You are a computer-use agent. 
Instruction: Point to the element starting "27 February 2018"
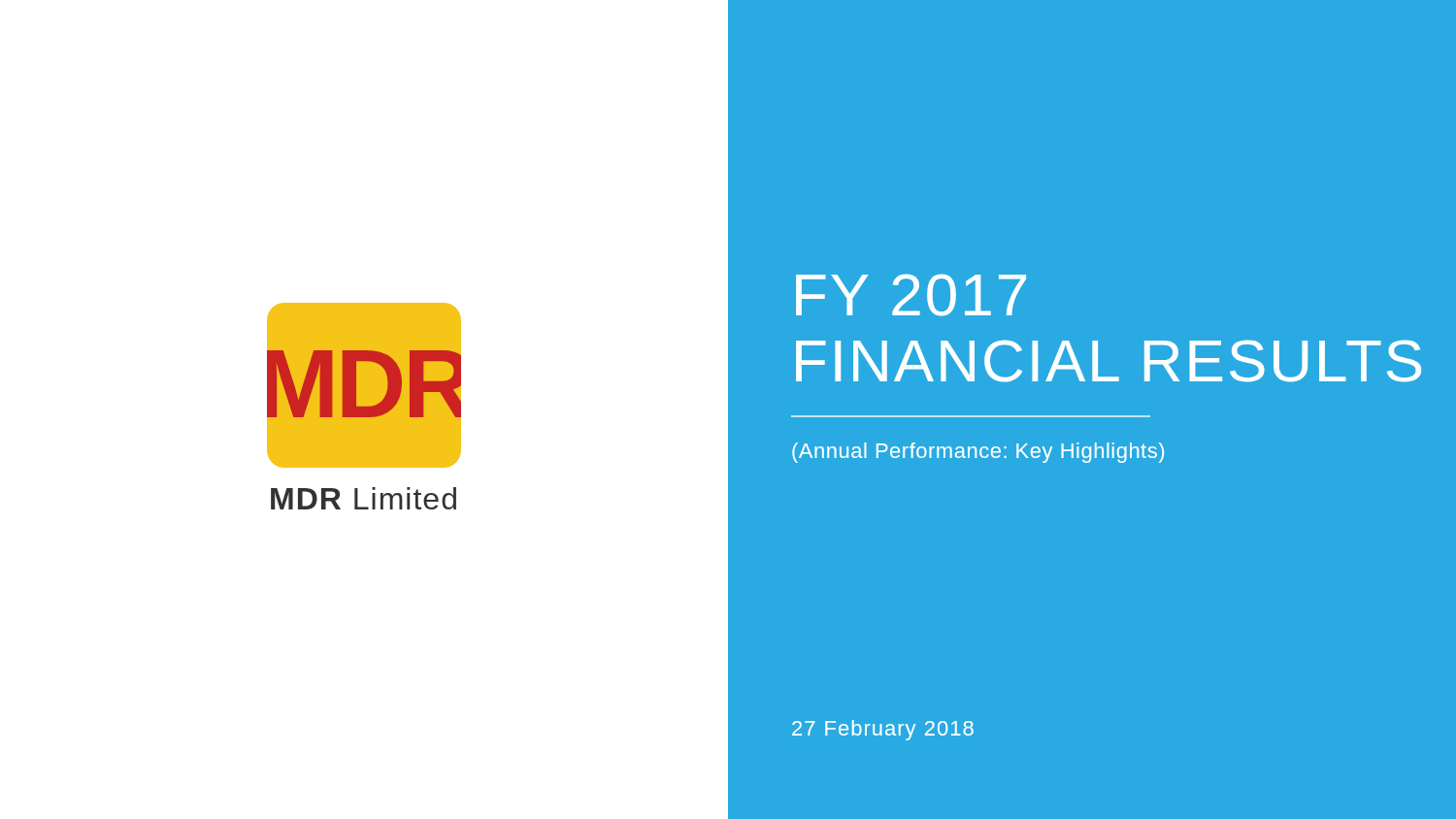(883, 728)
